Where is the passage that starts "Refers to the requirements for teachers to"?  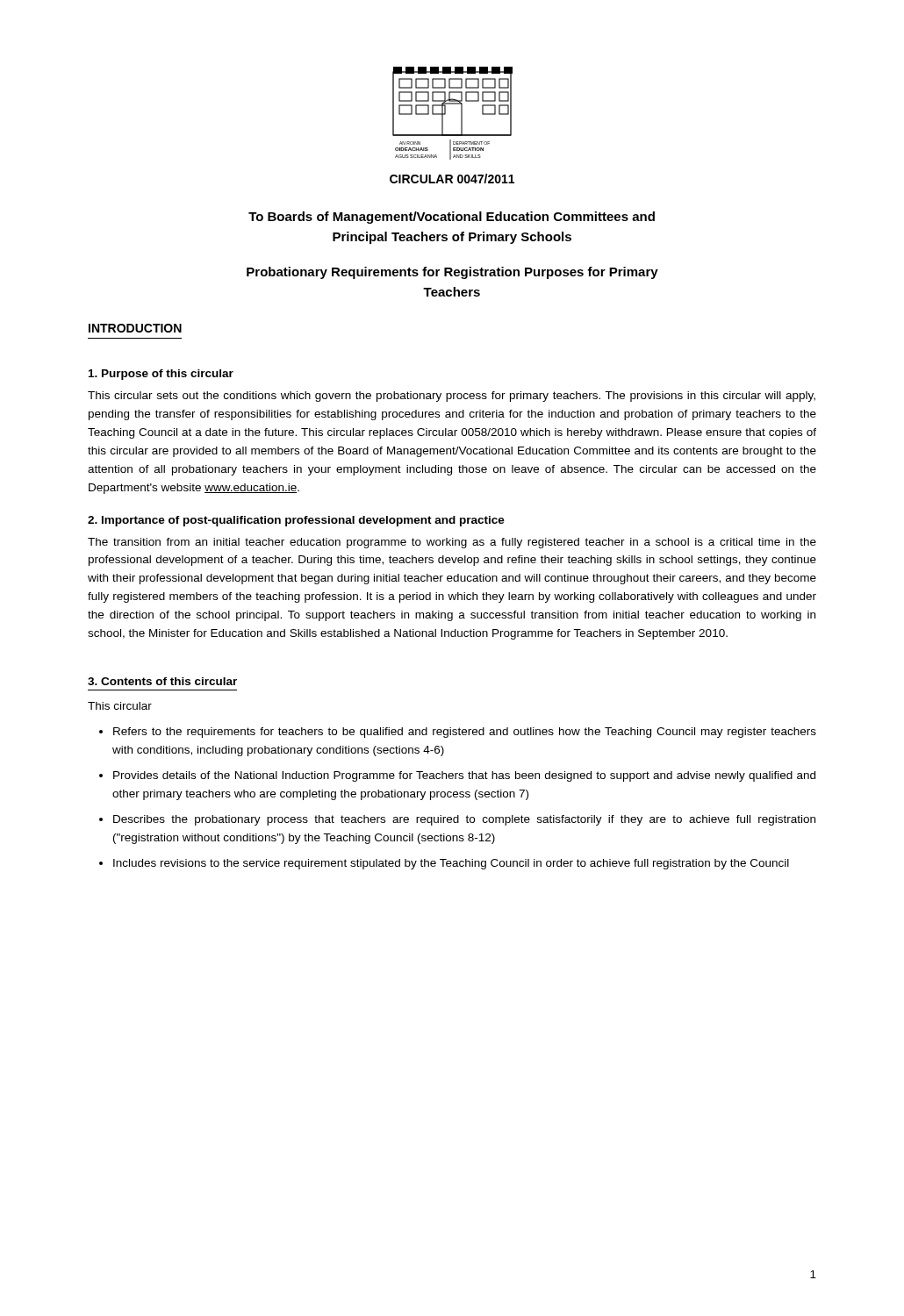(464, 740)
